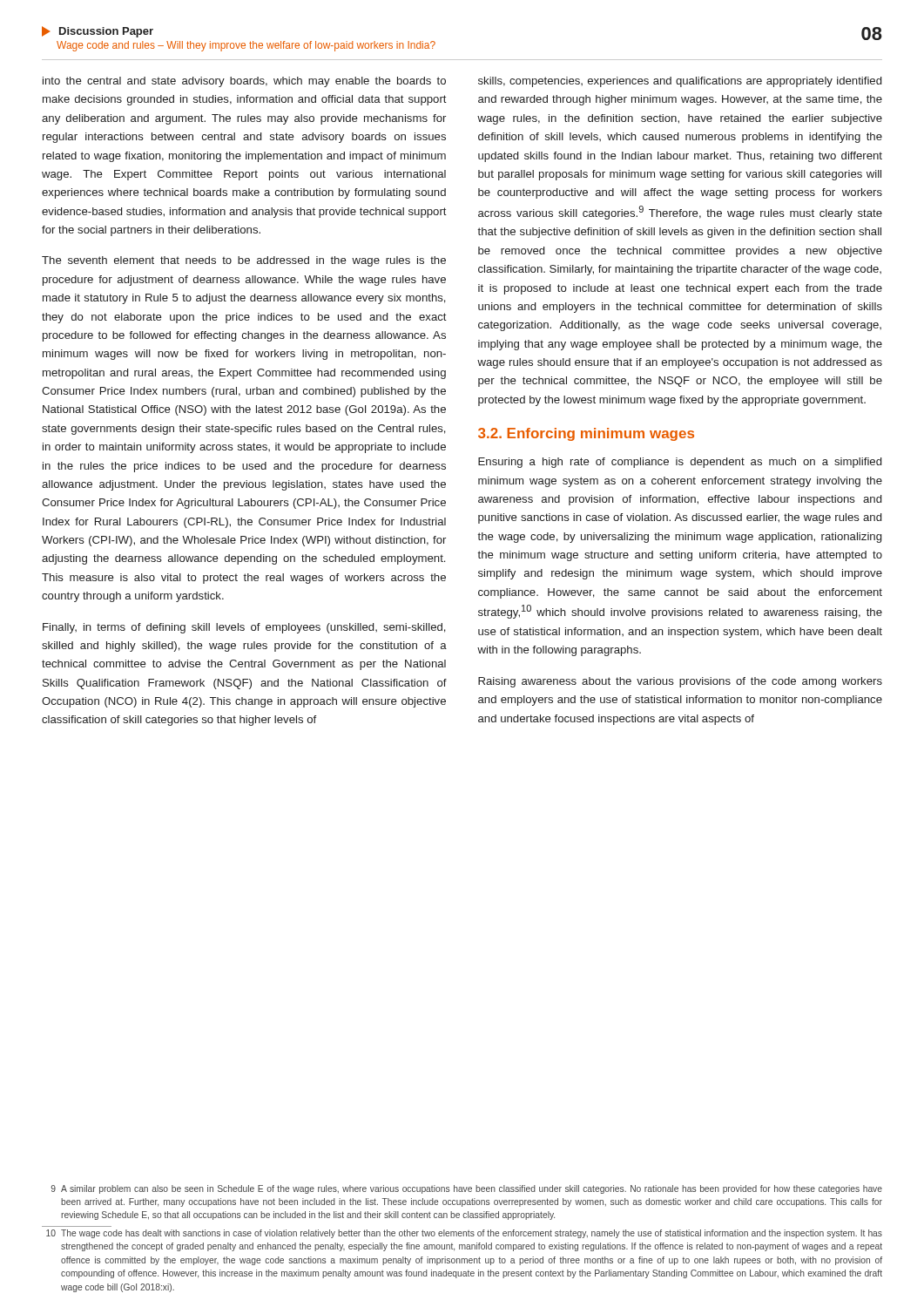Viewport: 924px width, 1307px height.
Task: Find the element starting "Raising awareness about the various provisions"
Action: [x=680, y=699]
